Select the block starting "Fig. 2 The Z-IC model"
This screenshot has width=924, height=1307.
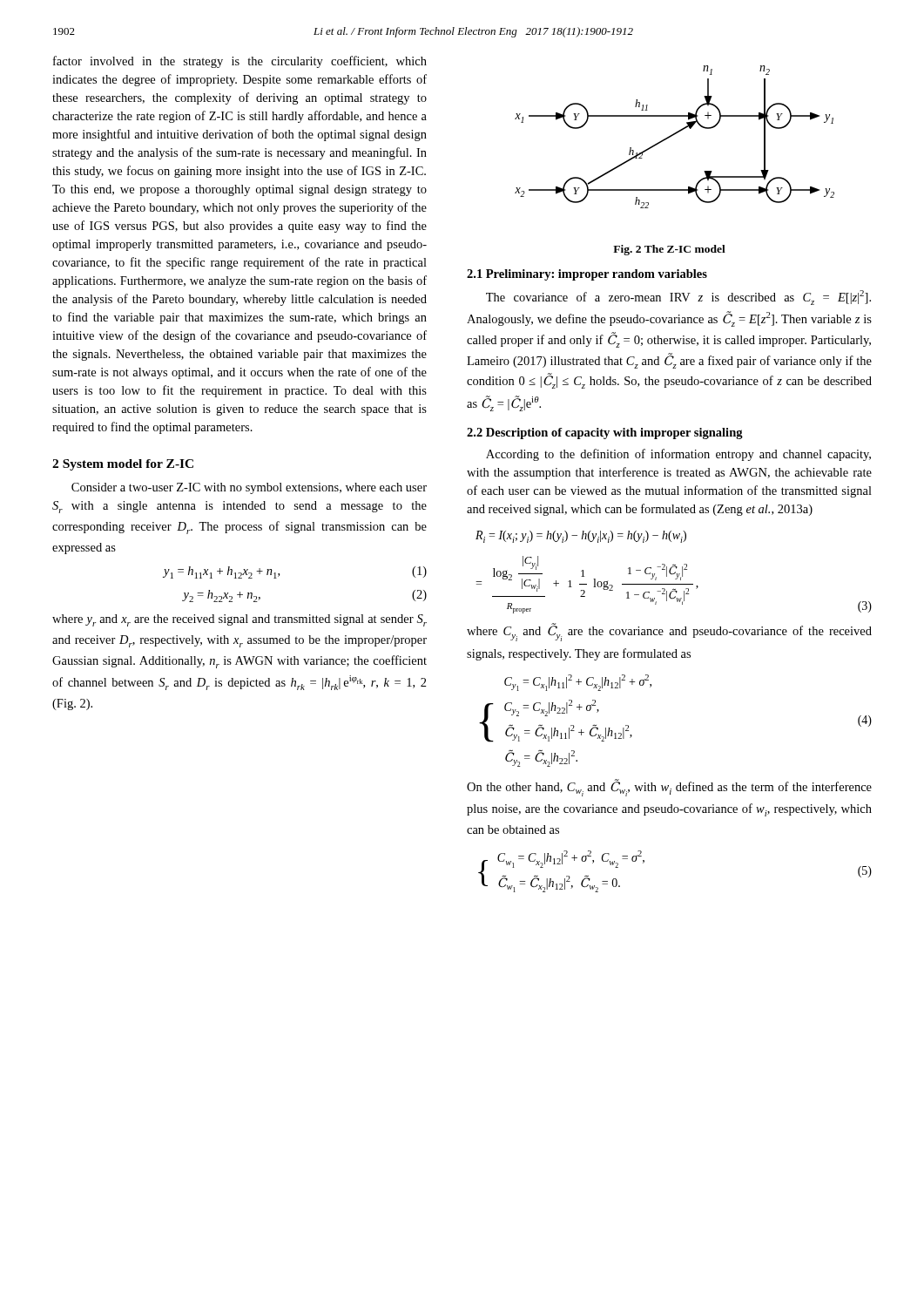tap(669, 249)
